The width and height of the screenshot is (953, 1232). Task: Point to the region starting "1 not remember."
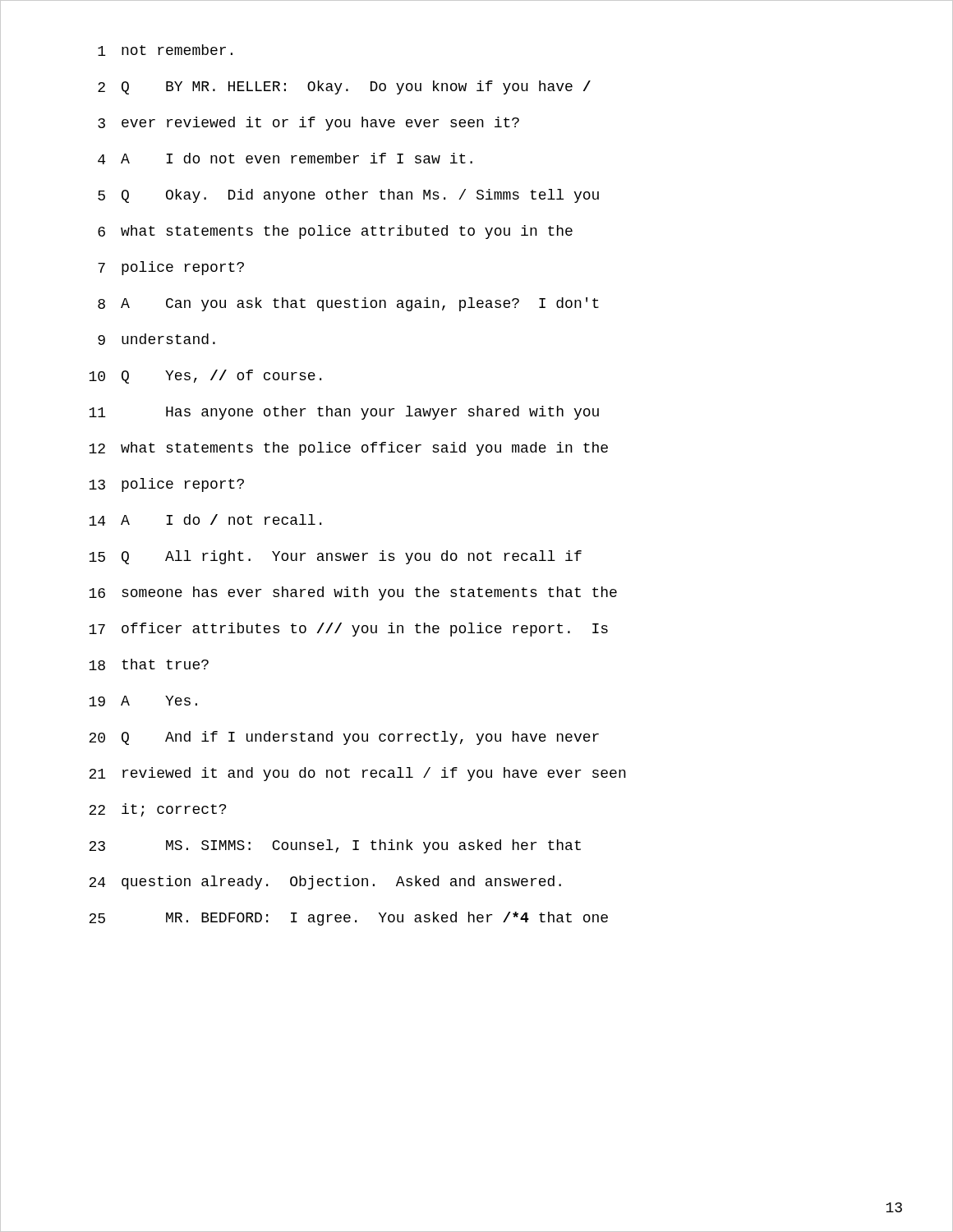coord(165,50)
